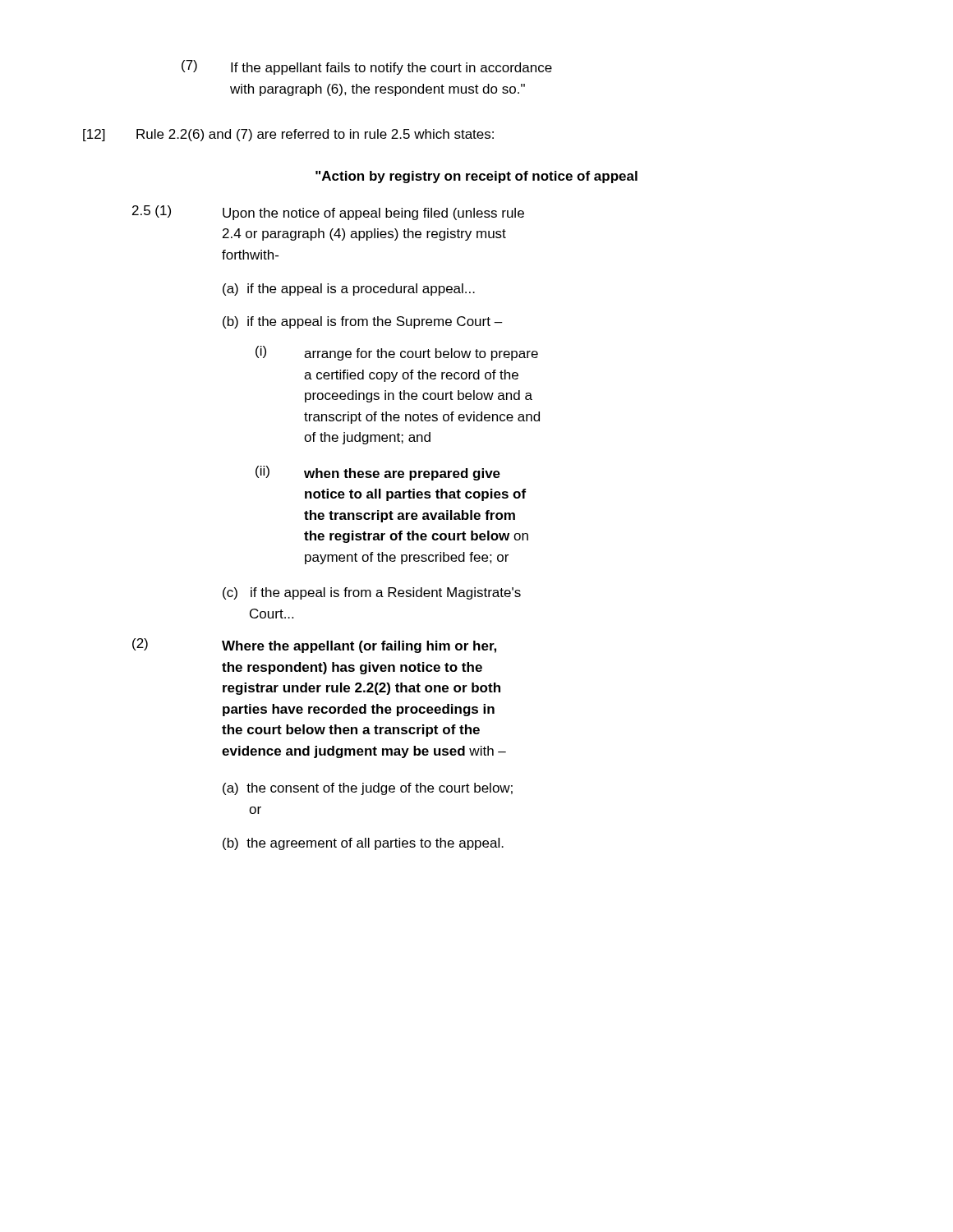Locate the block of text that opens with "2.5 (1) Upon the notice of appeal"
Image resolution: width=953 pixels, height=1232 pixels.
tap(328, 234)
